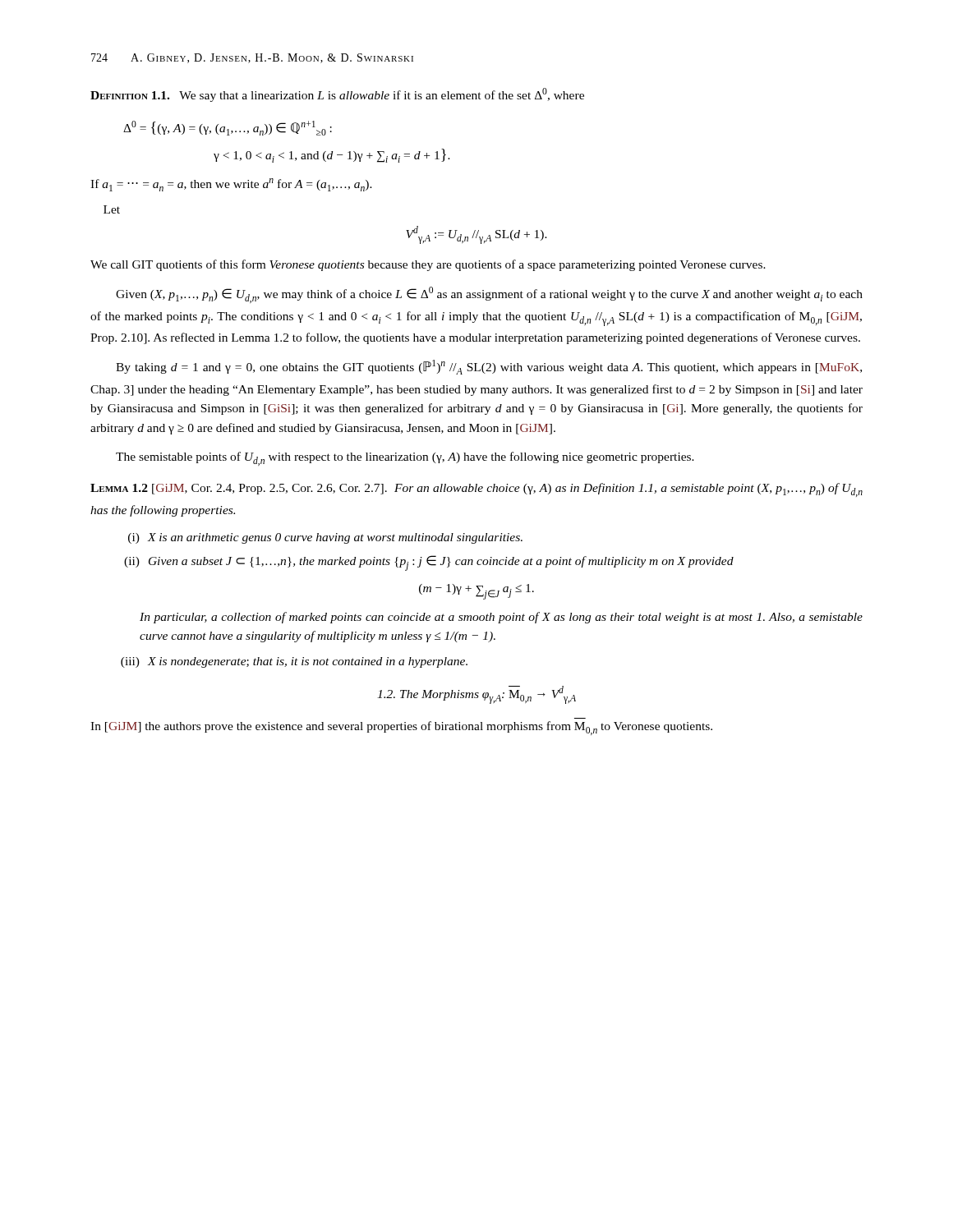Locate the text block that reads "In particular, a collection of marked"
The height and width of the screenshot is (1232, 953).
[x=501, y=626]
